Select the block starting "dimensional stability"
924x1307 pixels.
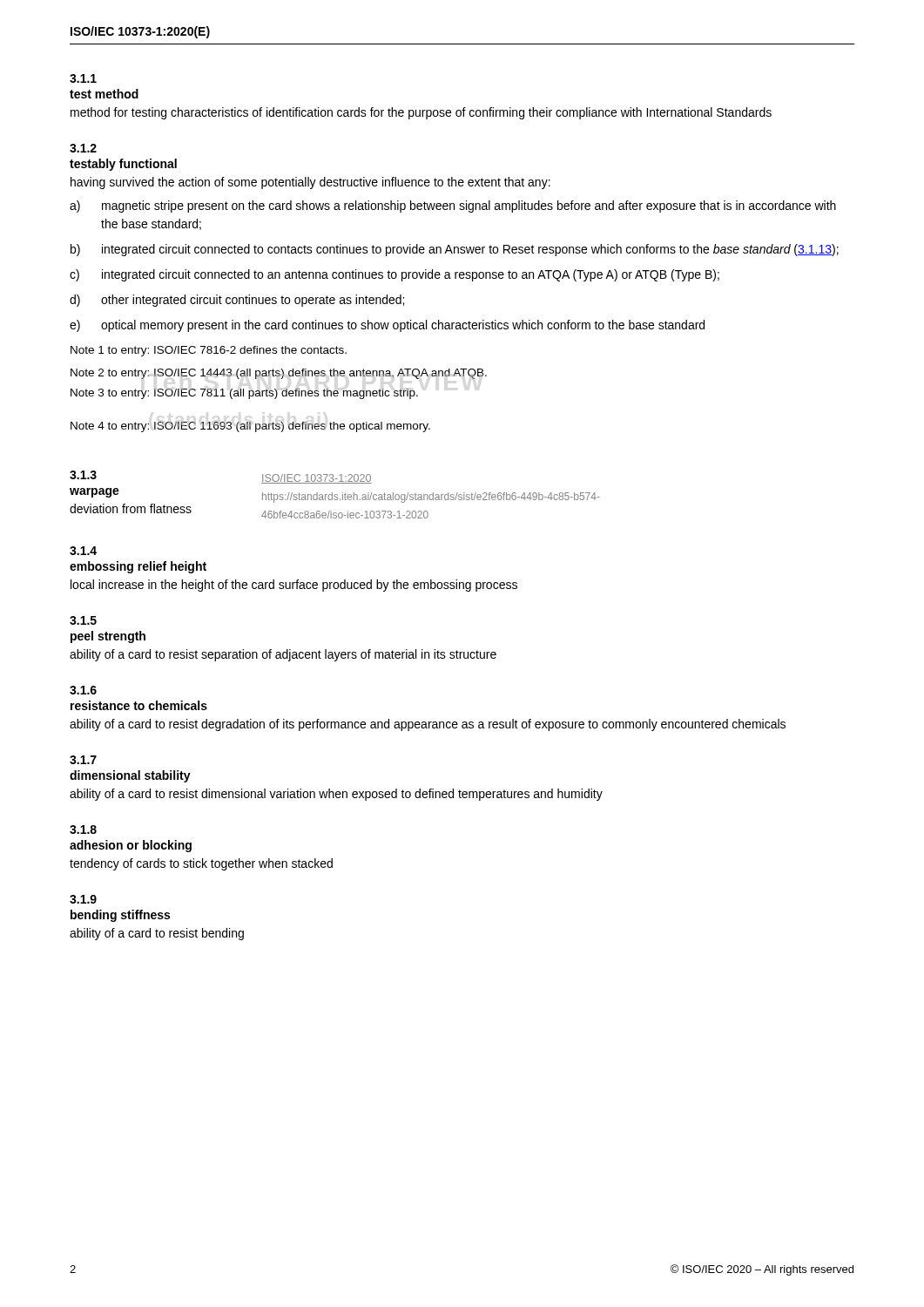point(130,776)
